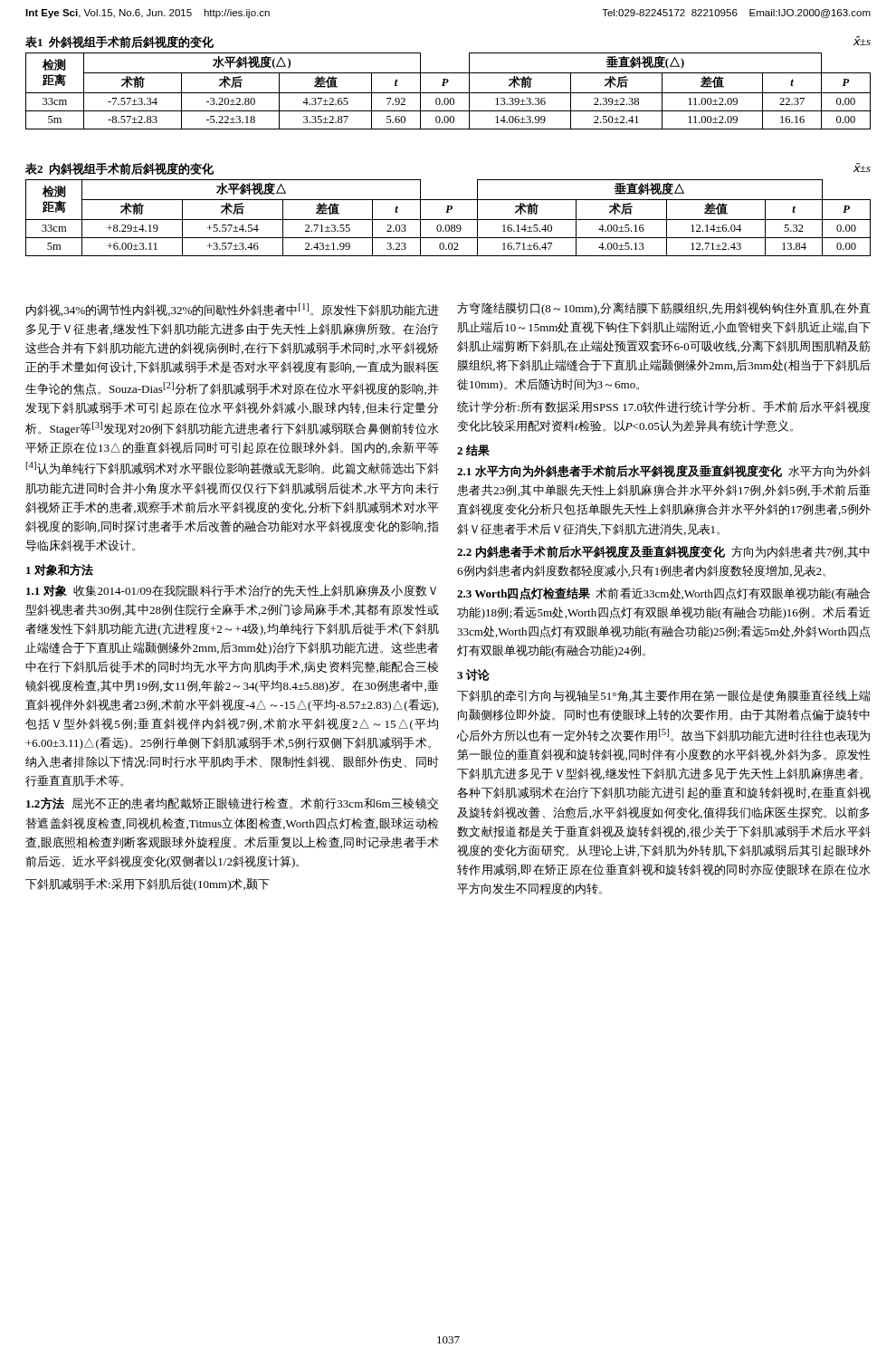Locate the text block starting "1 水平方向为外斜患者手术前后水平斜视度及垂直斜视度变化 水平方向为外斜患者共23例,其中单眼先天性上斜肌麻痹合并水平外斜17例,外斜5例,手术前后垂直斜视度变化分析只包括单眼先天性上斜肌麻痹合并水平外斜的17例患者,5例外斜Ｖ征患者手术后Ｖ征消失,下斜肌亢进消失,见表1。"
The height and width of the screenshot is (1358, 896).
(664, 500)
